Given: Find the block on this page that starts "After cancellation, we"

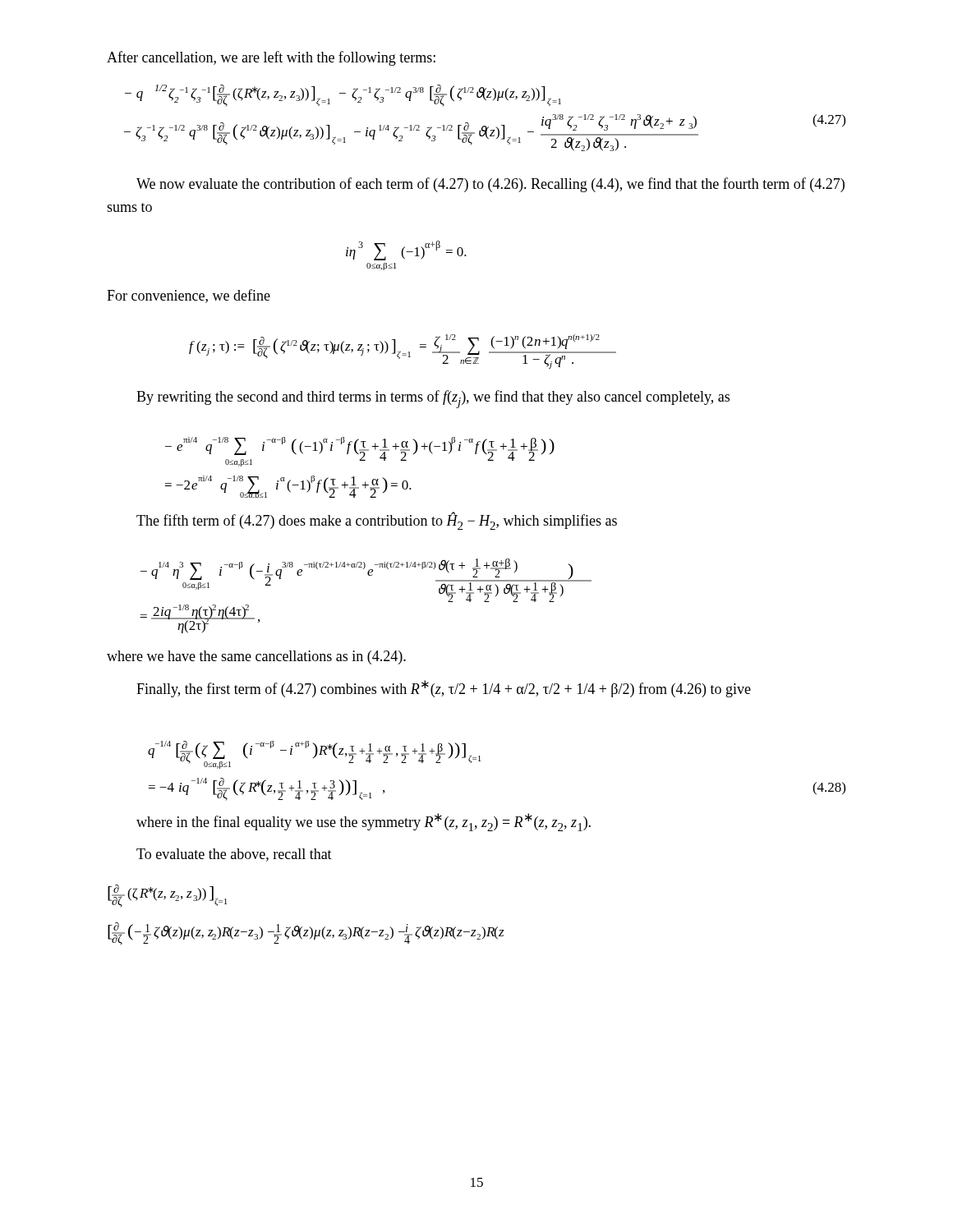Looking at the screenshot, I should (x=272, y=57).
